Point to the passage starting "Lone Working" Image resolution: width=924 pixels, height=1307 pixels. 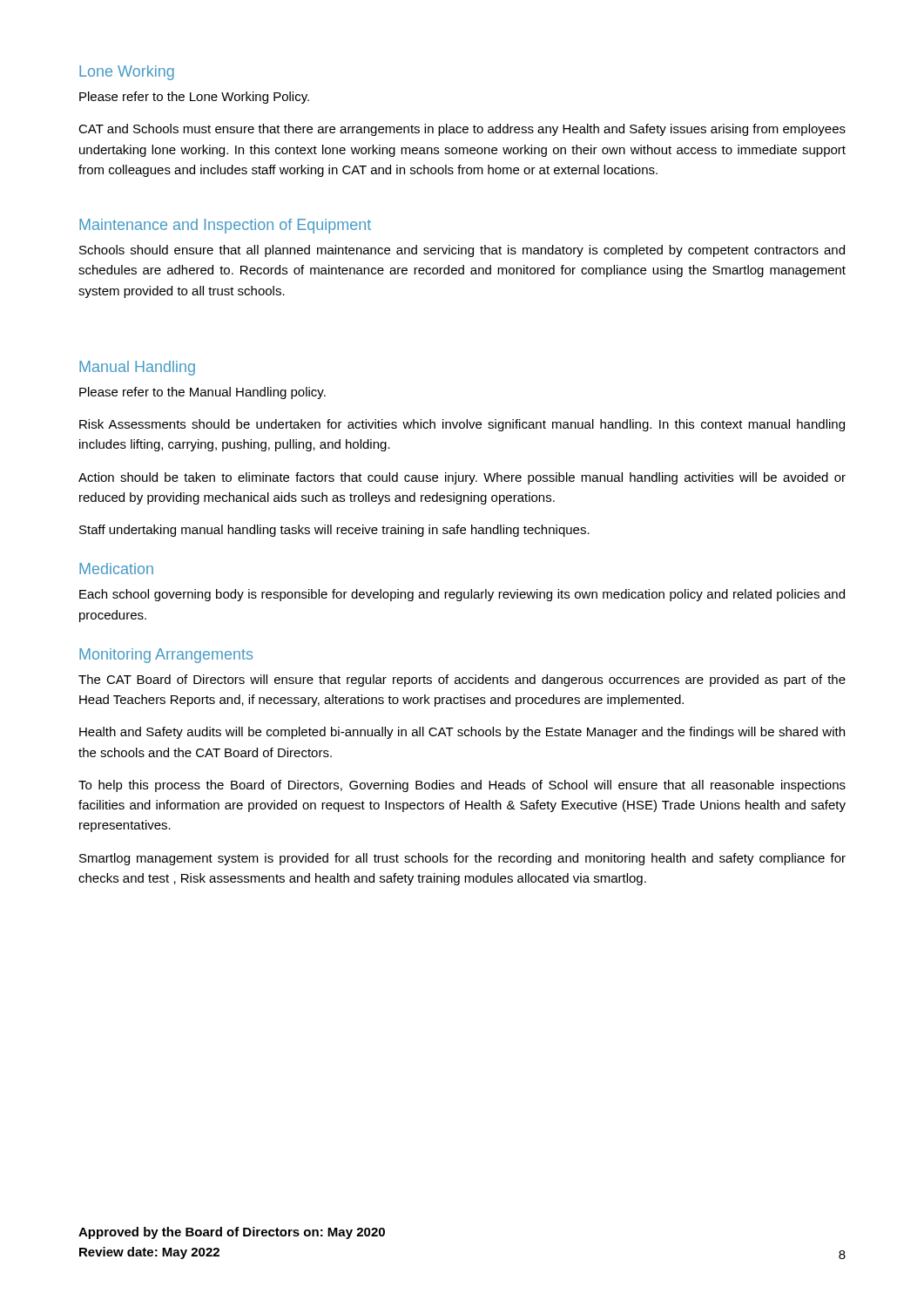click(x=127, y=73)
